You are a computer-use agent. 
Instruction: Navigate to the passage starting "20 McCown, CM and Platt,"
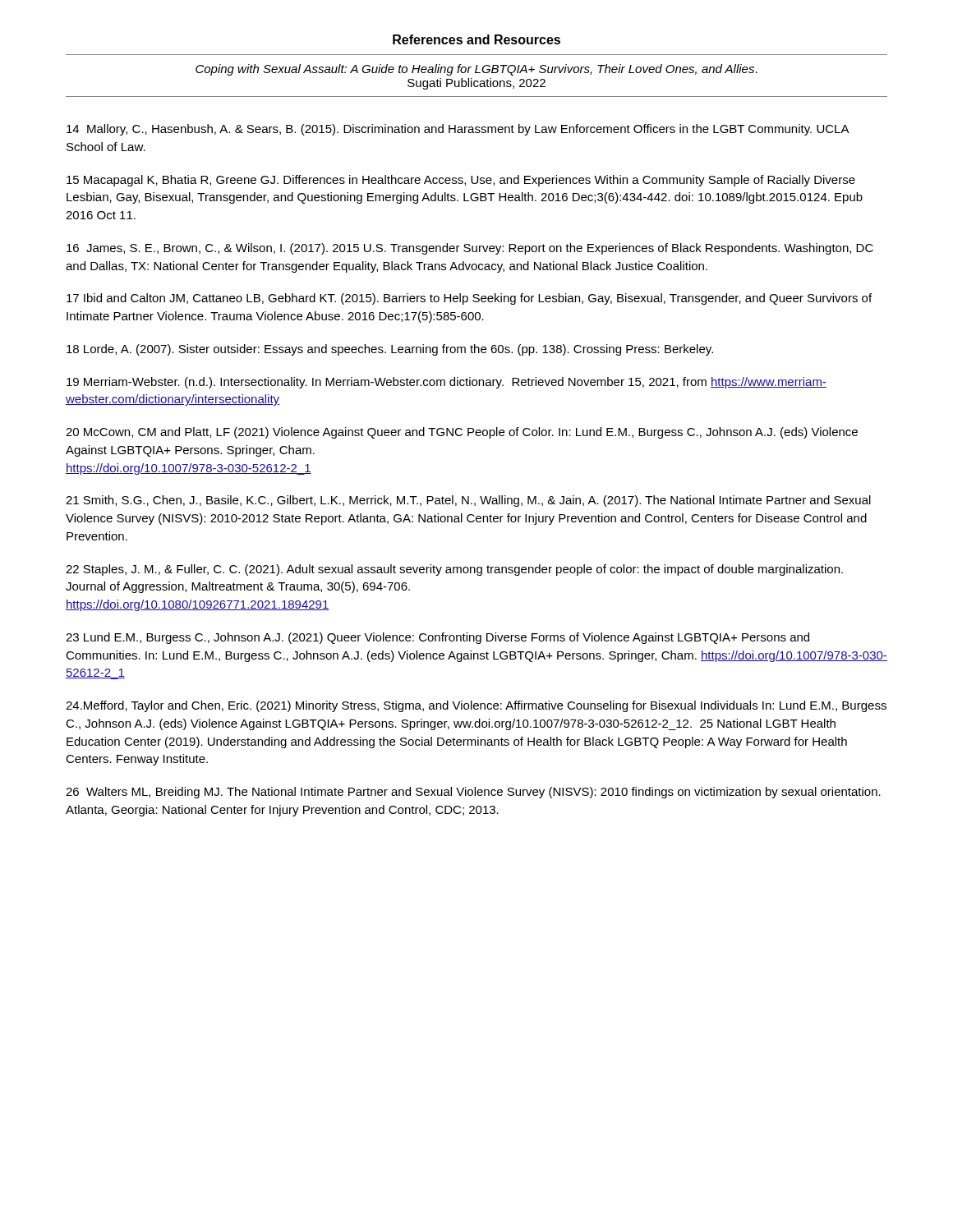(462, 433)
